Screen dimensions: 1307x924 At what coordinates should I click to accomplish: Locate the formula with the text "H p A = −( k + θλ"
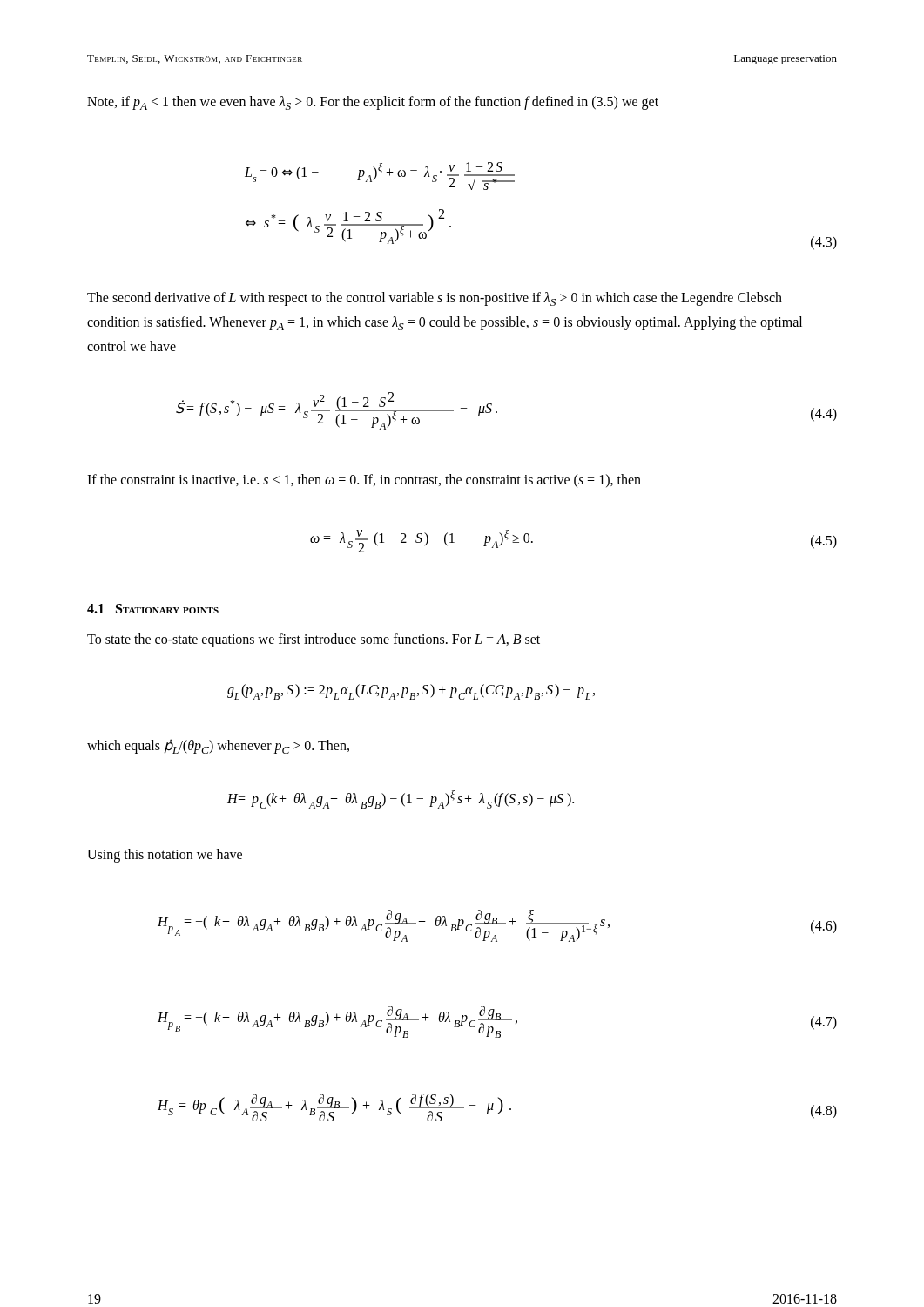[480, 922]
